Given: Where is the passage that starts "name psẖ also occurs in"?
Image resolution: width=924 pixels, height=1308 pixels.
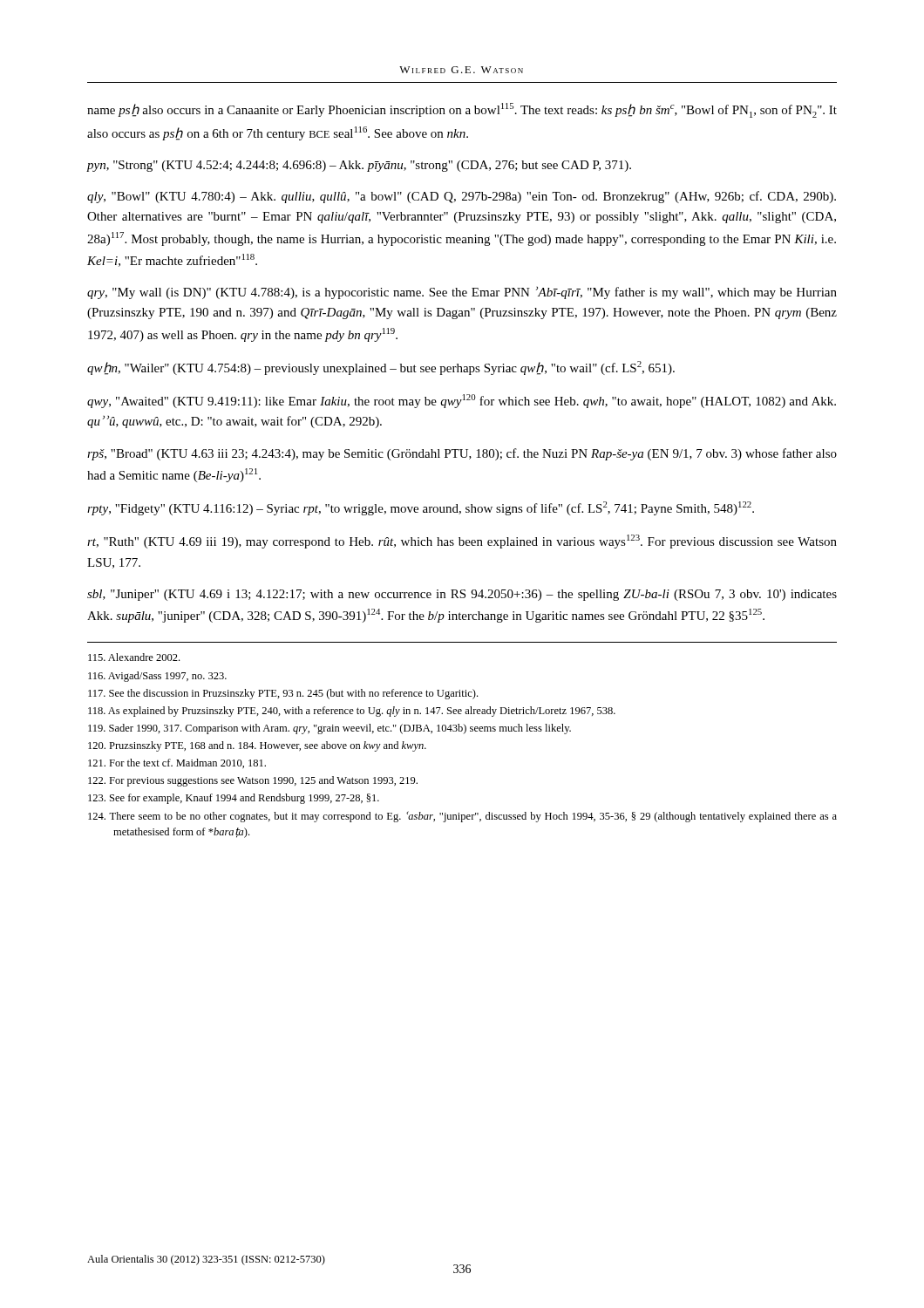Looking at the screenshot, I should [462, 120].
